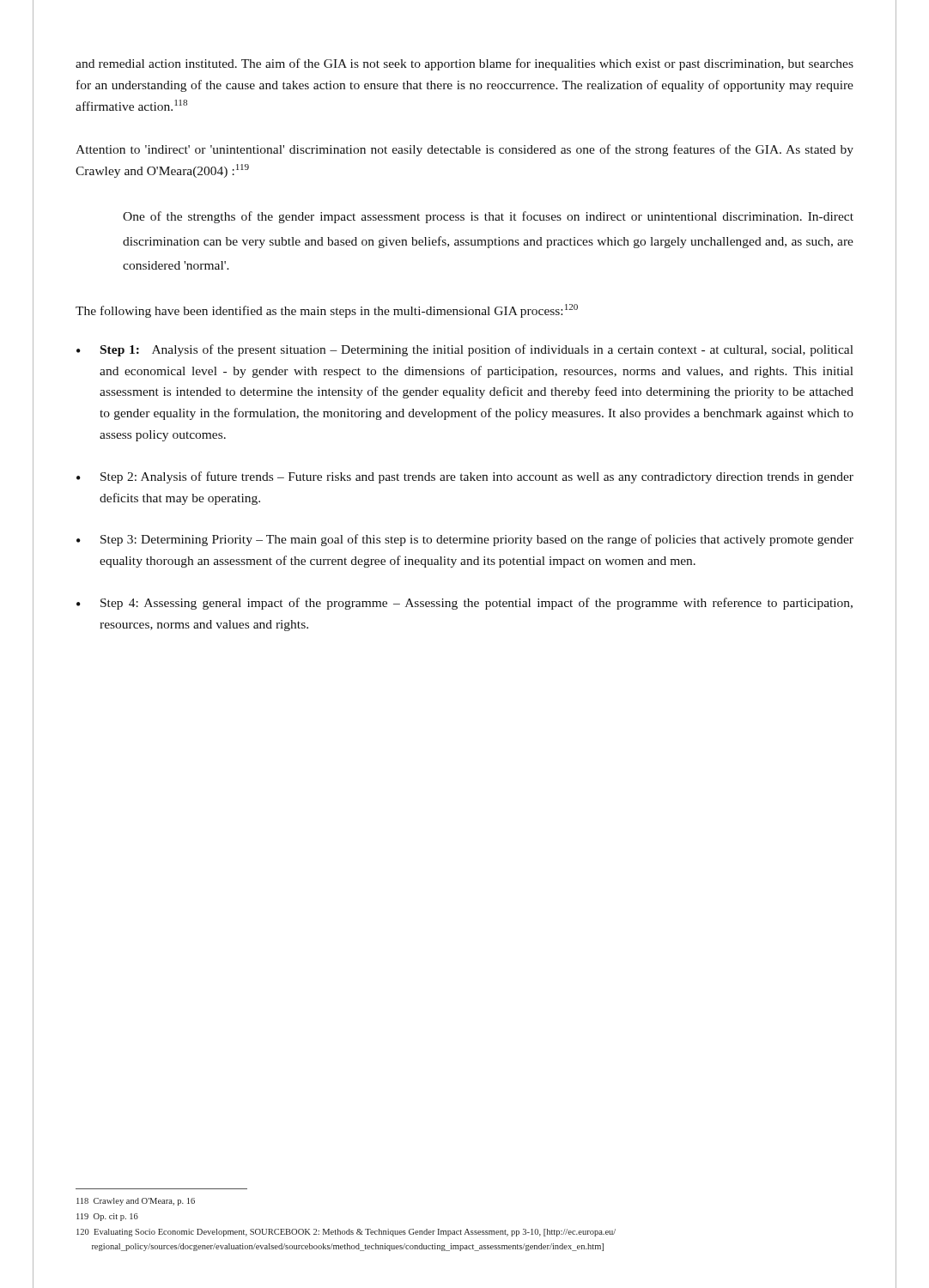929x1288 pixels.
Task: Where is the passage that starts "The following have"?
Action: 327,310
